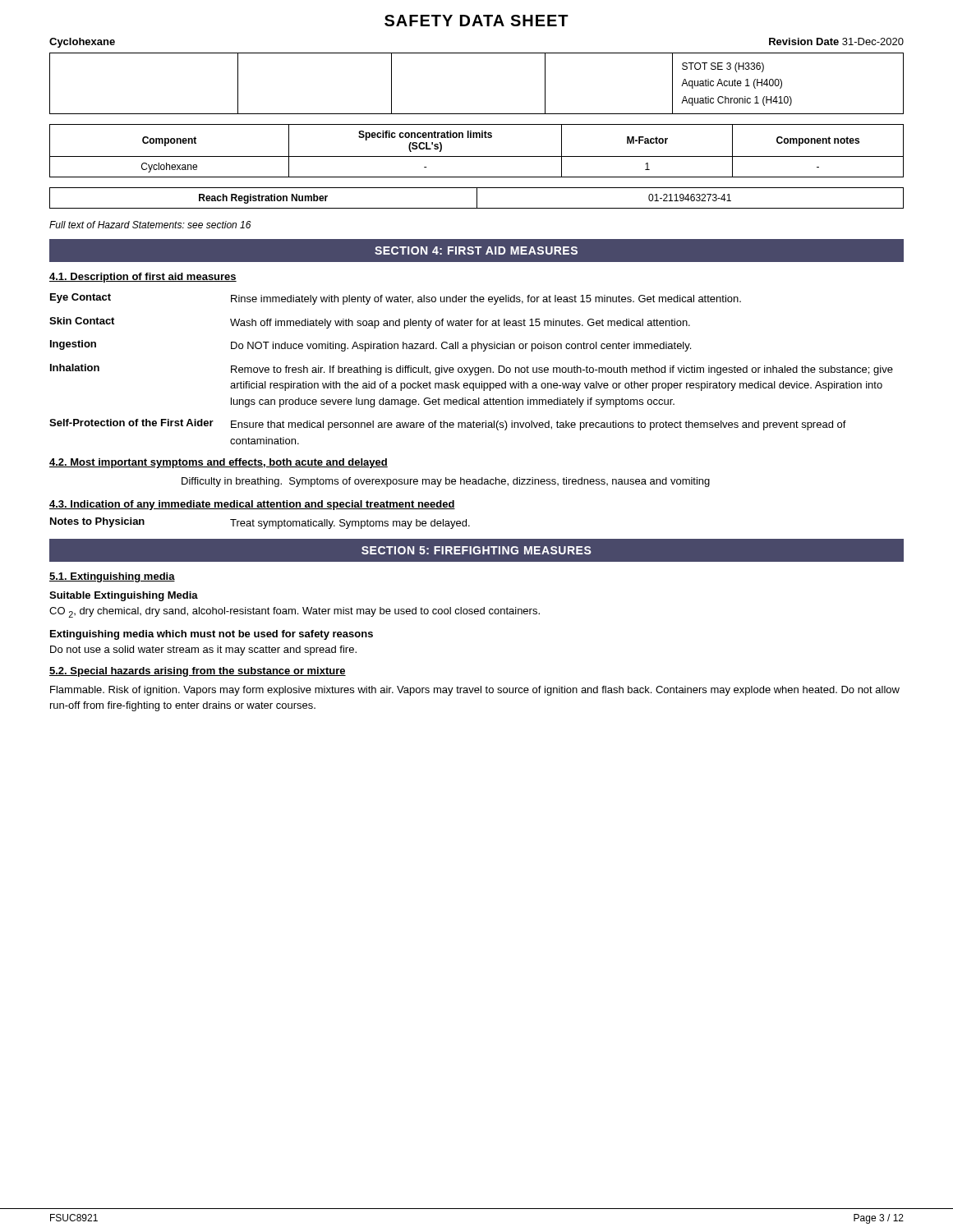This screenshot has height=1232, width=953.
Task: Locate the text block containing "Inhalation Remove to fresh air. If"
Action: pyautogui.click(x=476, y=385)
